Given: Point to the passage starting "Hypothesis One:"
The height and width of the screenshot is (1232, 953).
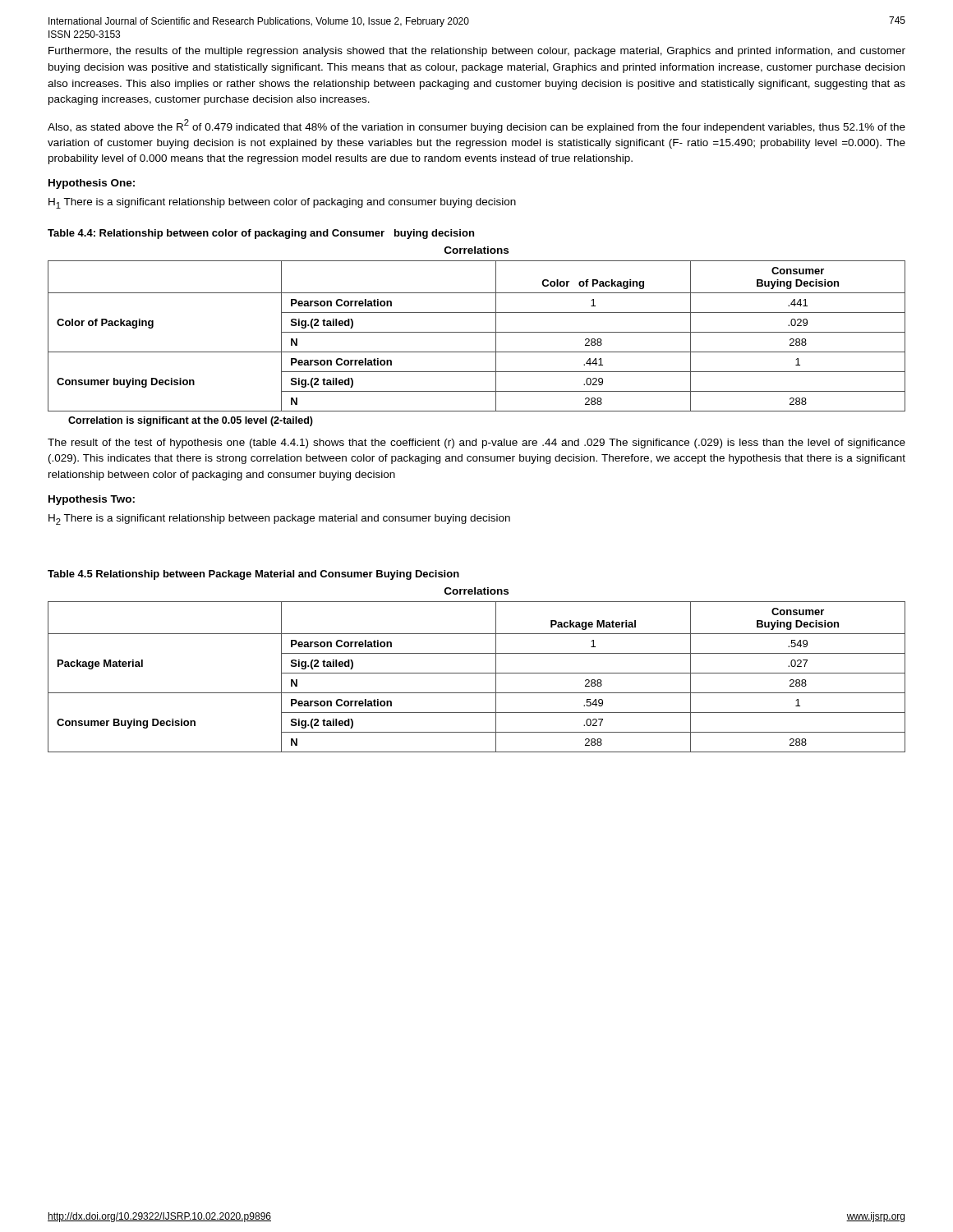Looking at the screenshot, I should (x=92, y=183).
